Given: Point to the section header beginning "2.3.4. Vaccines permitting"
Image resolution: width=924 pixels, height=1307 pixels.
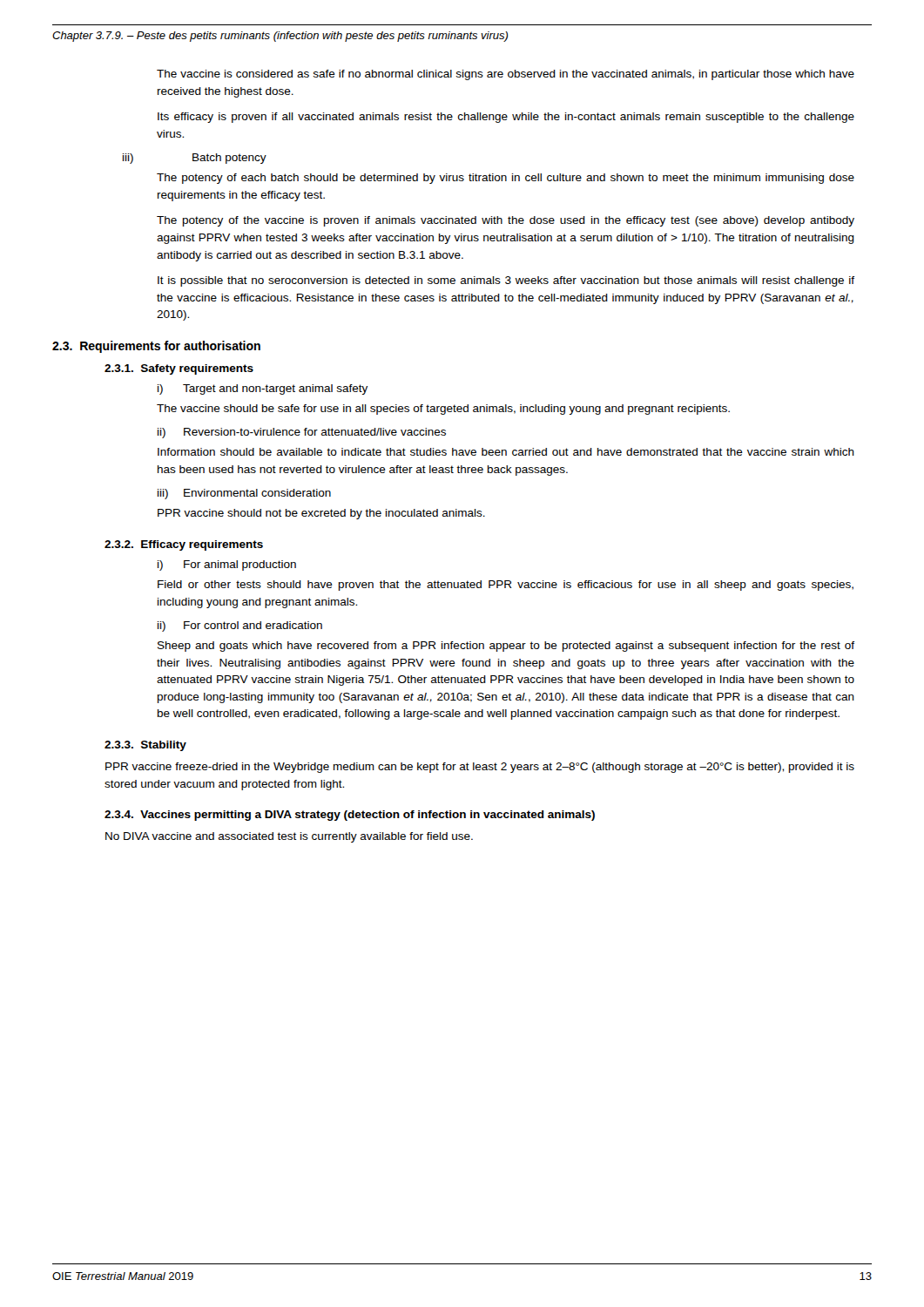Looking at the screenshot, I should coord(350,814).
